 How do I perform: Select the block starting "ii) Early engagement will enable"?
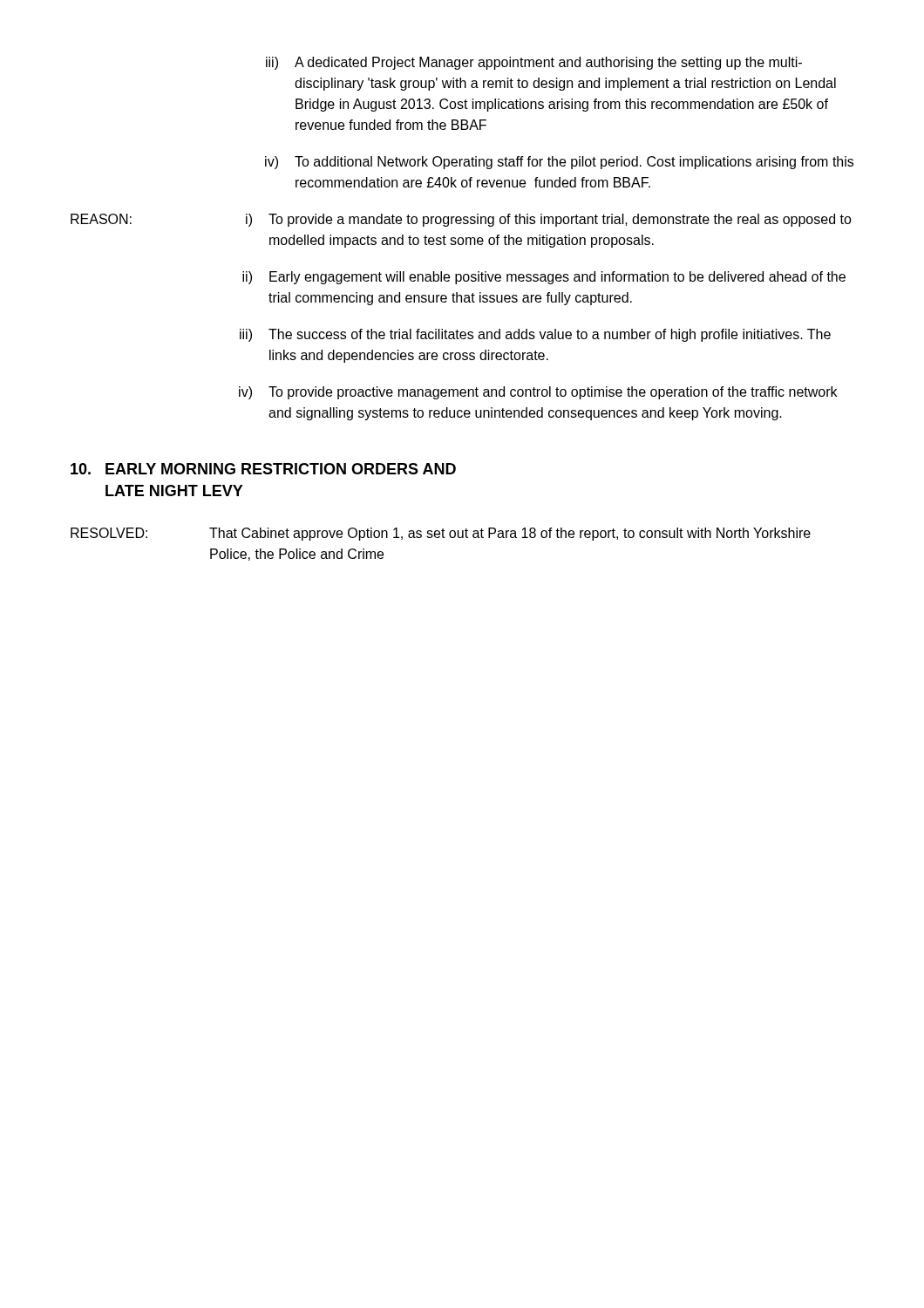pyautogui.click(x=462, y=288)
